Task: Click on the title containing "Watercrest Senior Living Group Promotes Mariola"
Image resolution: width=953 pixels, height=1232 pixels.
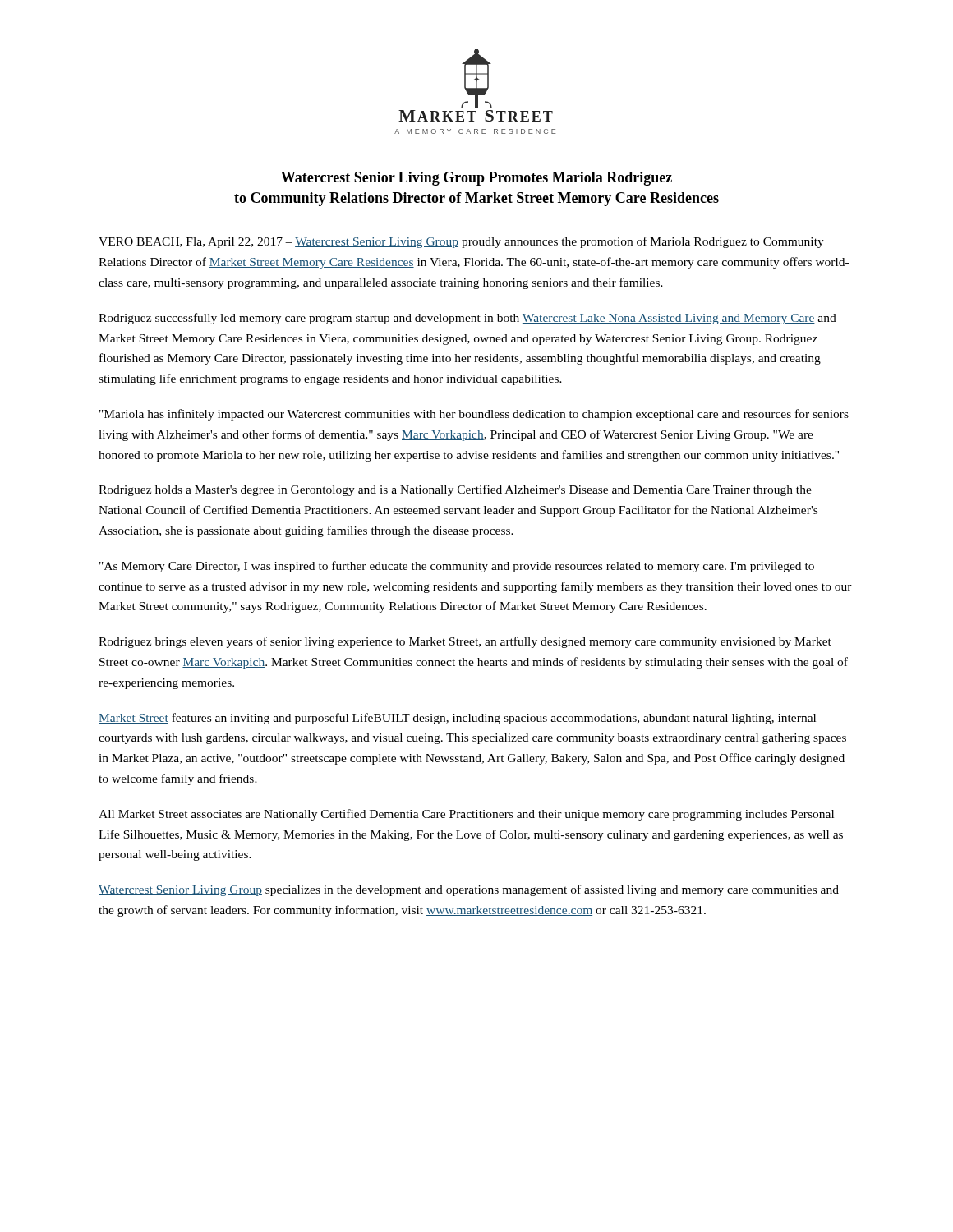Action: (476, 188)
